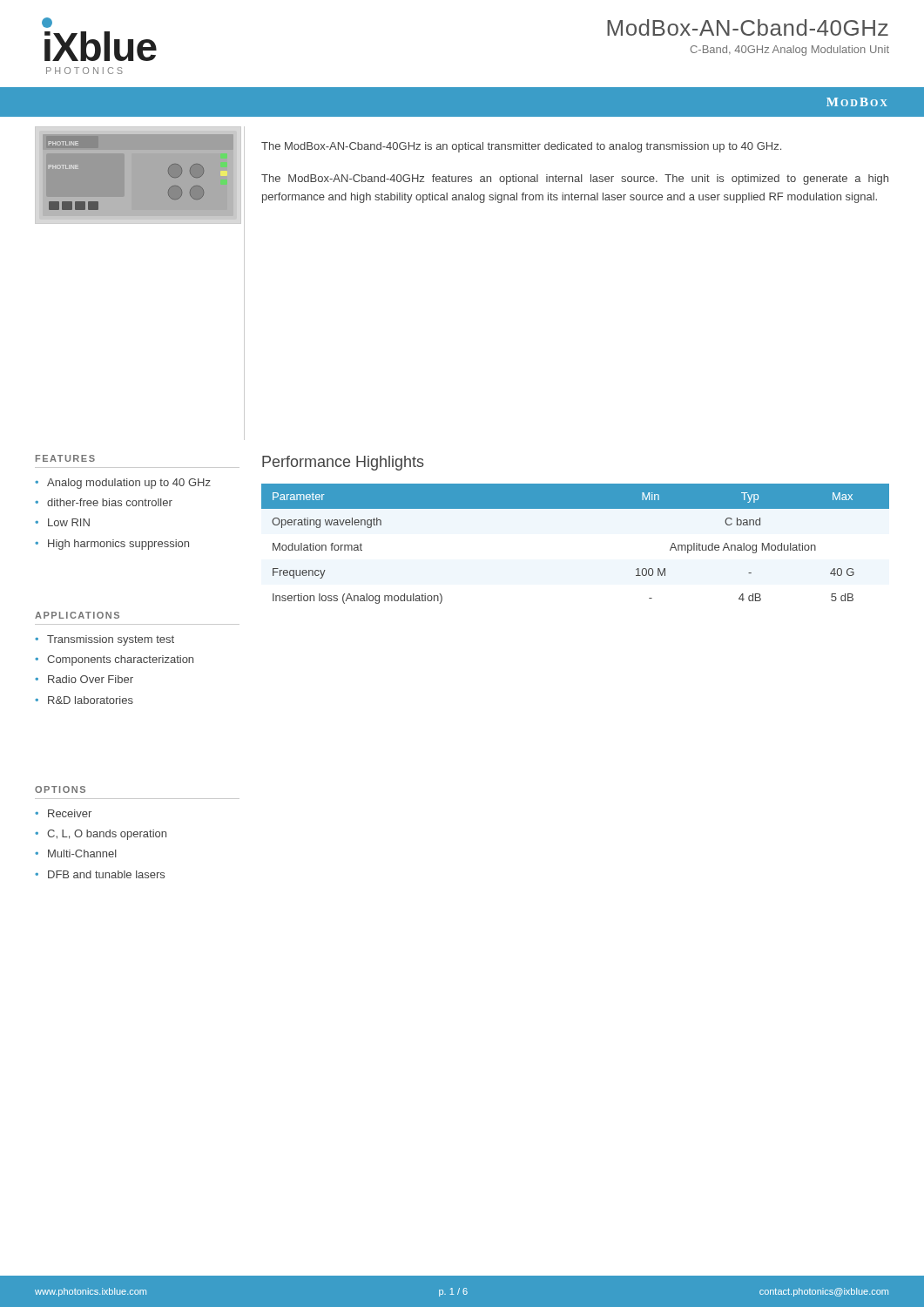This screenshot has width=924, height=1307.
Task: Find the list item with the text "R&D laboratories"
Action: tap(90, 700)
